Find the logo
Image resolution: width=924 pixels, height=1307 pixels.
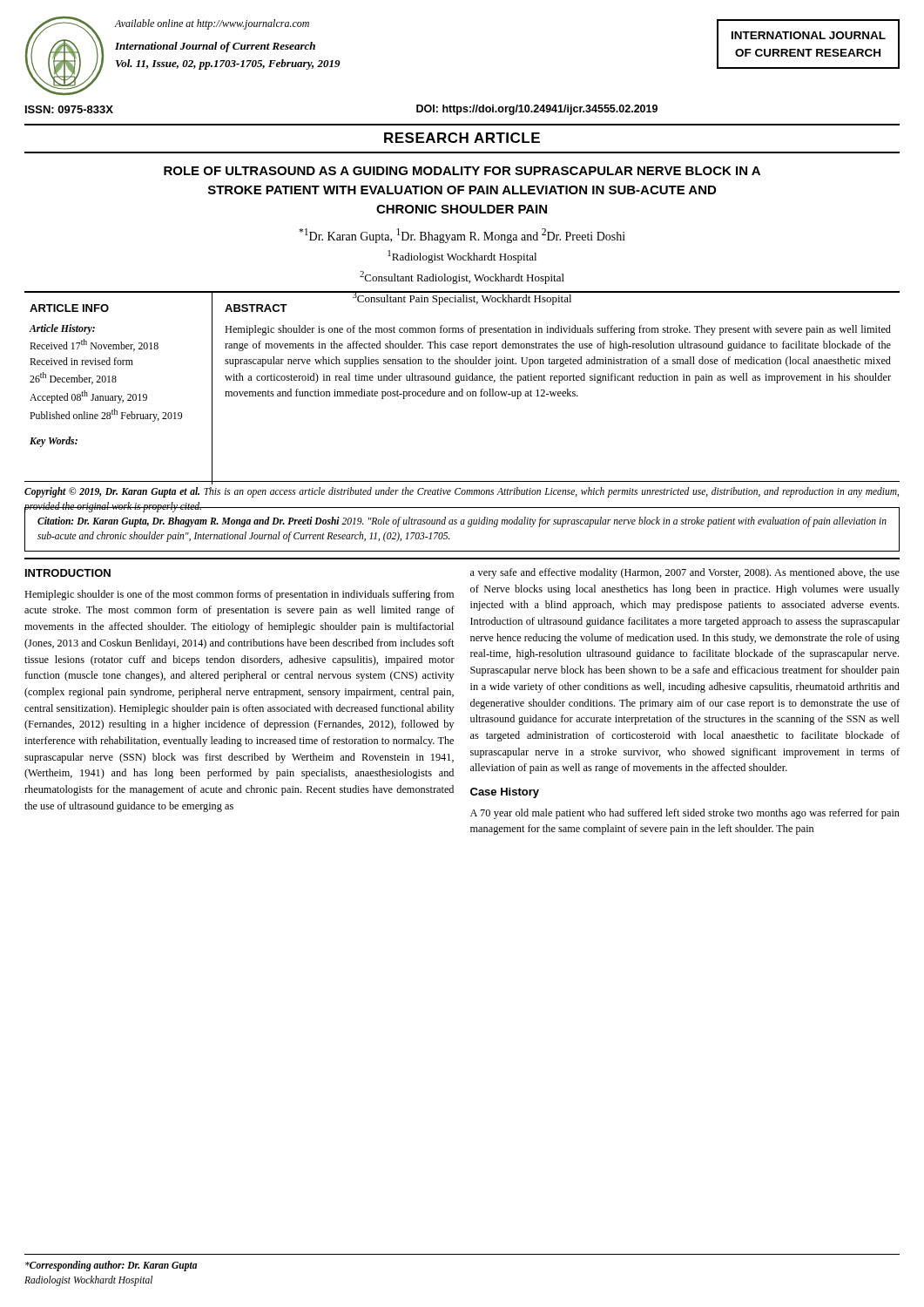(64, 56)
